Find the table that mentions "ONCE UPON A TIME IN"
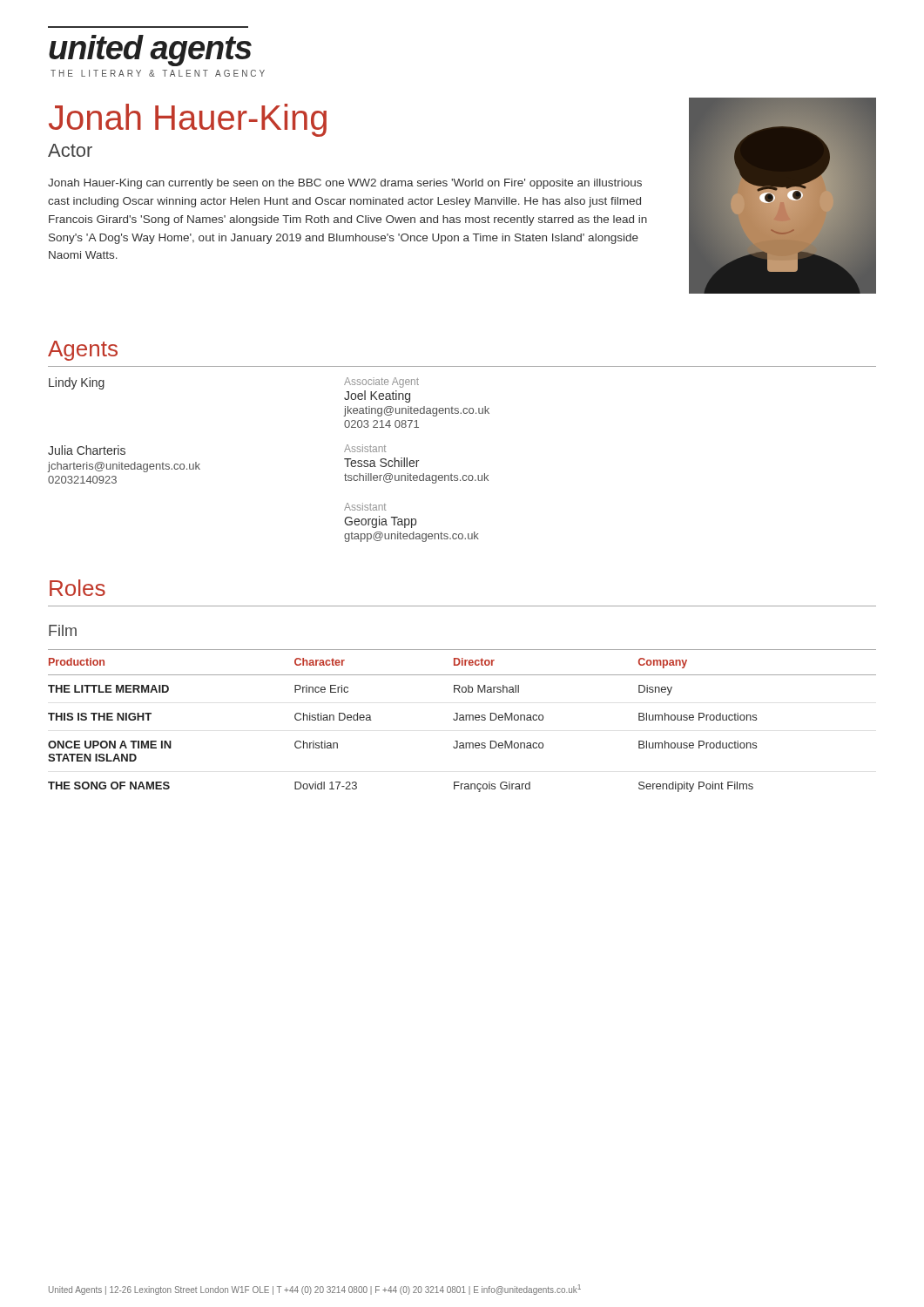Image resolution: width=924 pixels, height=1307 pixels. (x=462, y=724)
